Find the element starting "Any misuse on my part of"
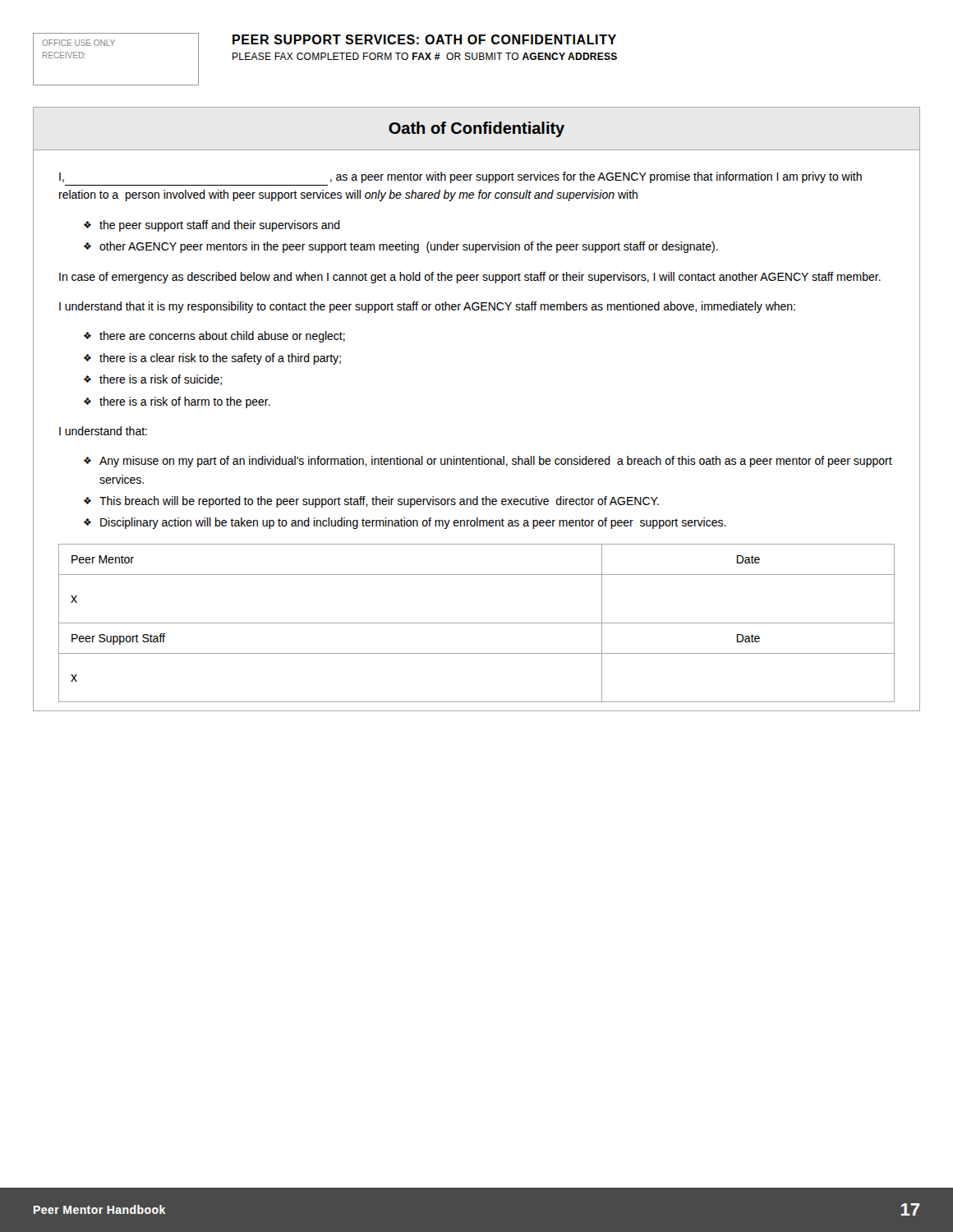Image resolution: width=953 pixels, height=1232 pixels. [x=496, y=470]
